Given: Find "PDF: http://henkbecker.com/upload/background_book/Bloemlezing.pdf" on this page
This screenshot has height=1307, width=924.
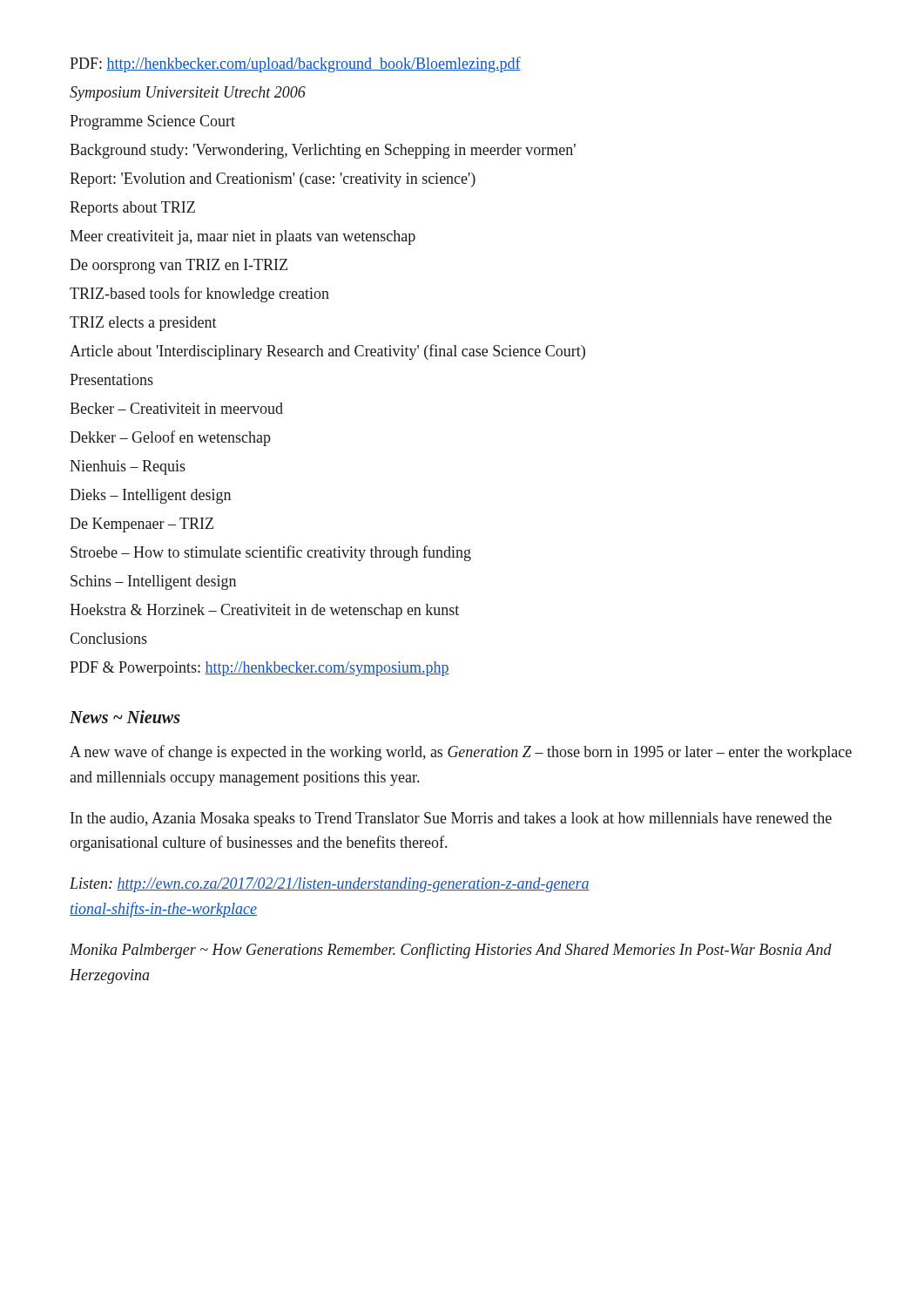Looking at the screenshot, I should coord(295,64).
